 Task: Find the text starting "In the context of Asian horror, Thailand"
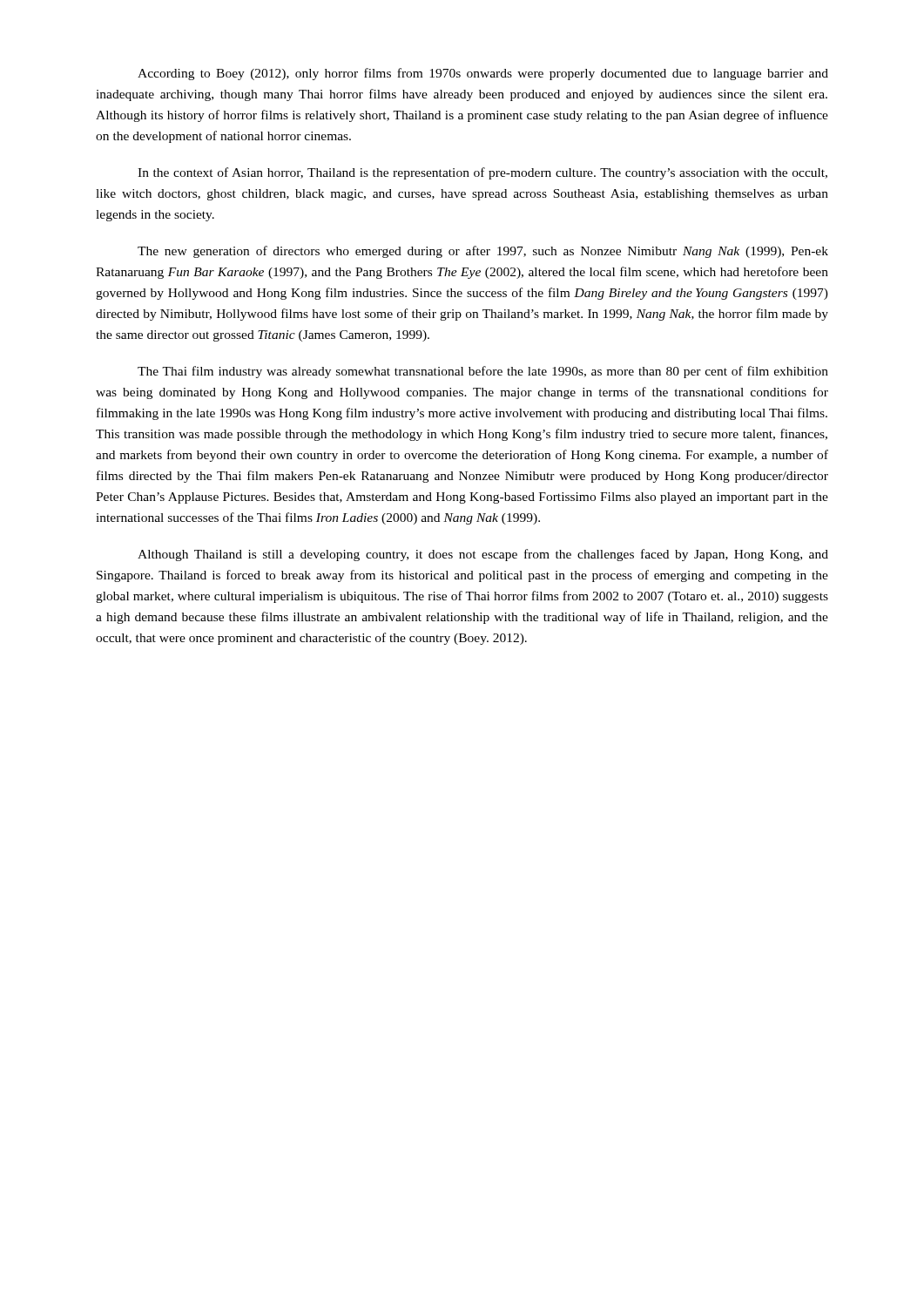click(x=462, y=194)
